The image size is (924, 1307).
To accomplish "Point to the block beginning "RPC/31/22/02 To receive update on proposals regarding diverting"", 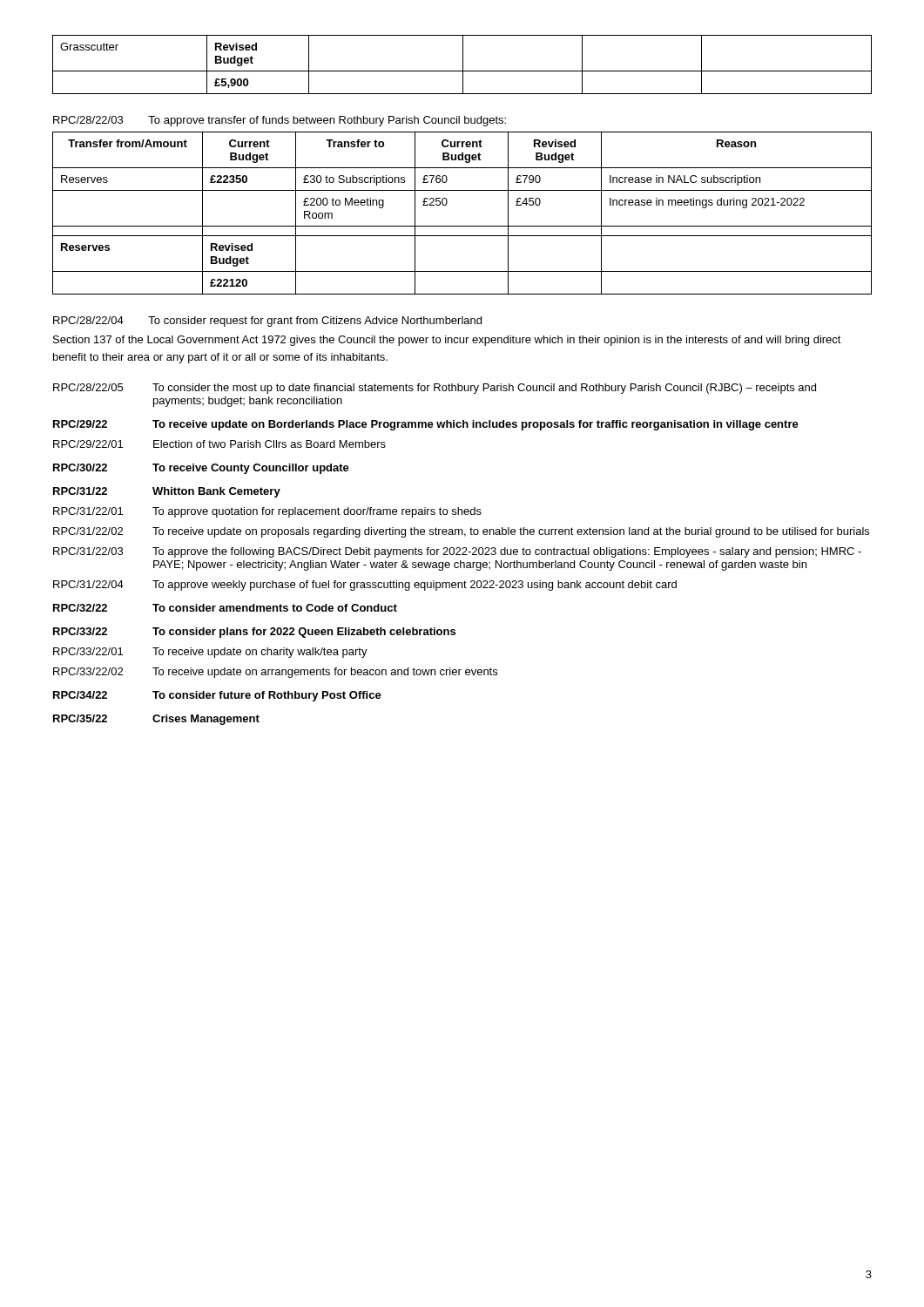I will coord(462,531).
